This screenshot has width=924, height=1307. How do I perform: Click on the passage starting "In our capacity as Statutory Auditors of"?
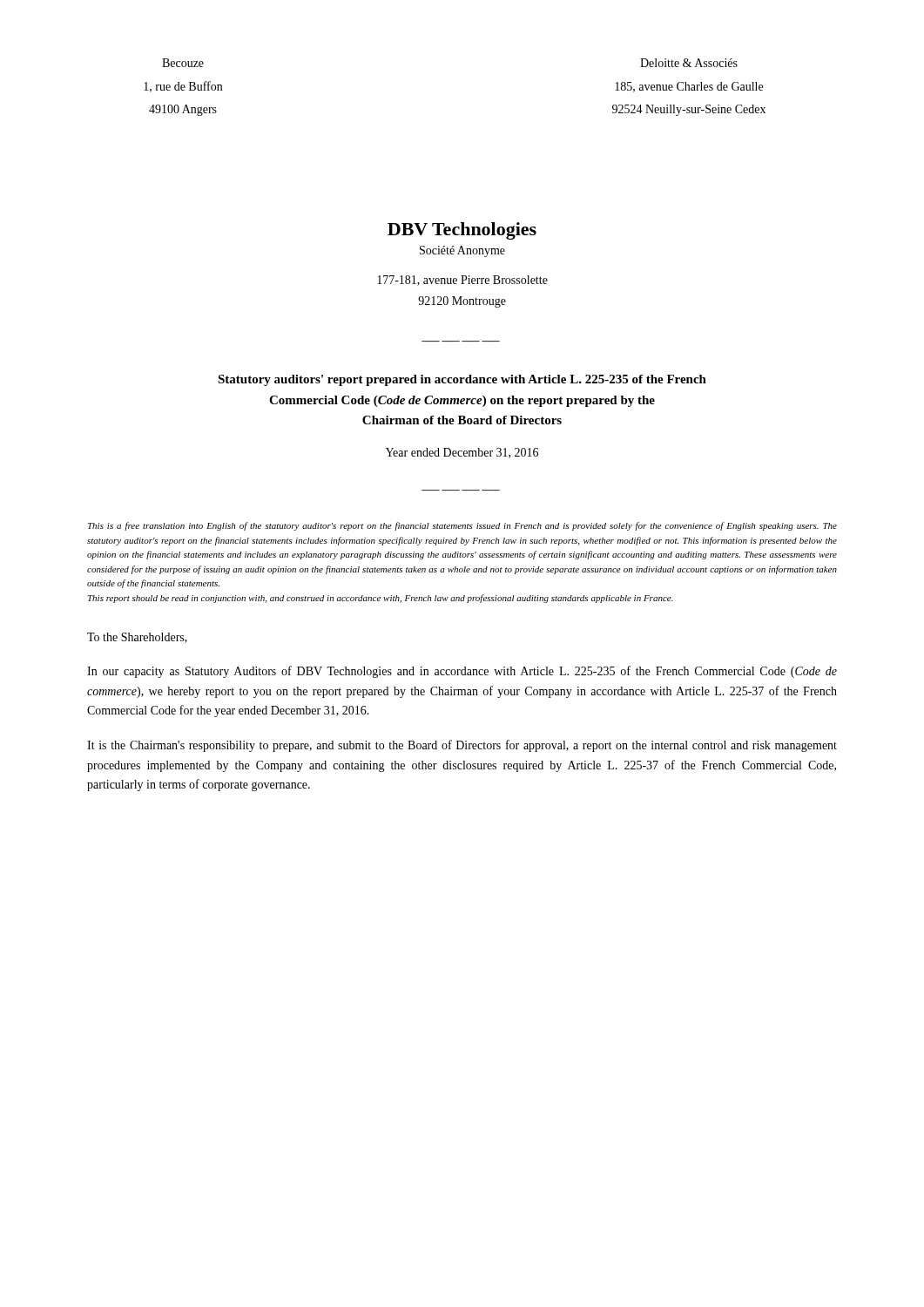[462, 691]
